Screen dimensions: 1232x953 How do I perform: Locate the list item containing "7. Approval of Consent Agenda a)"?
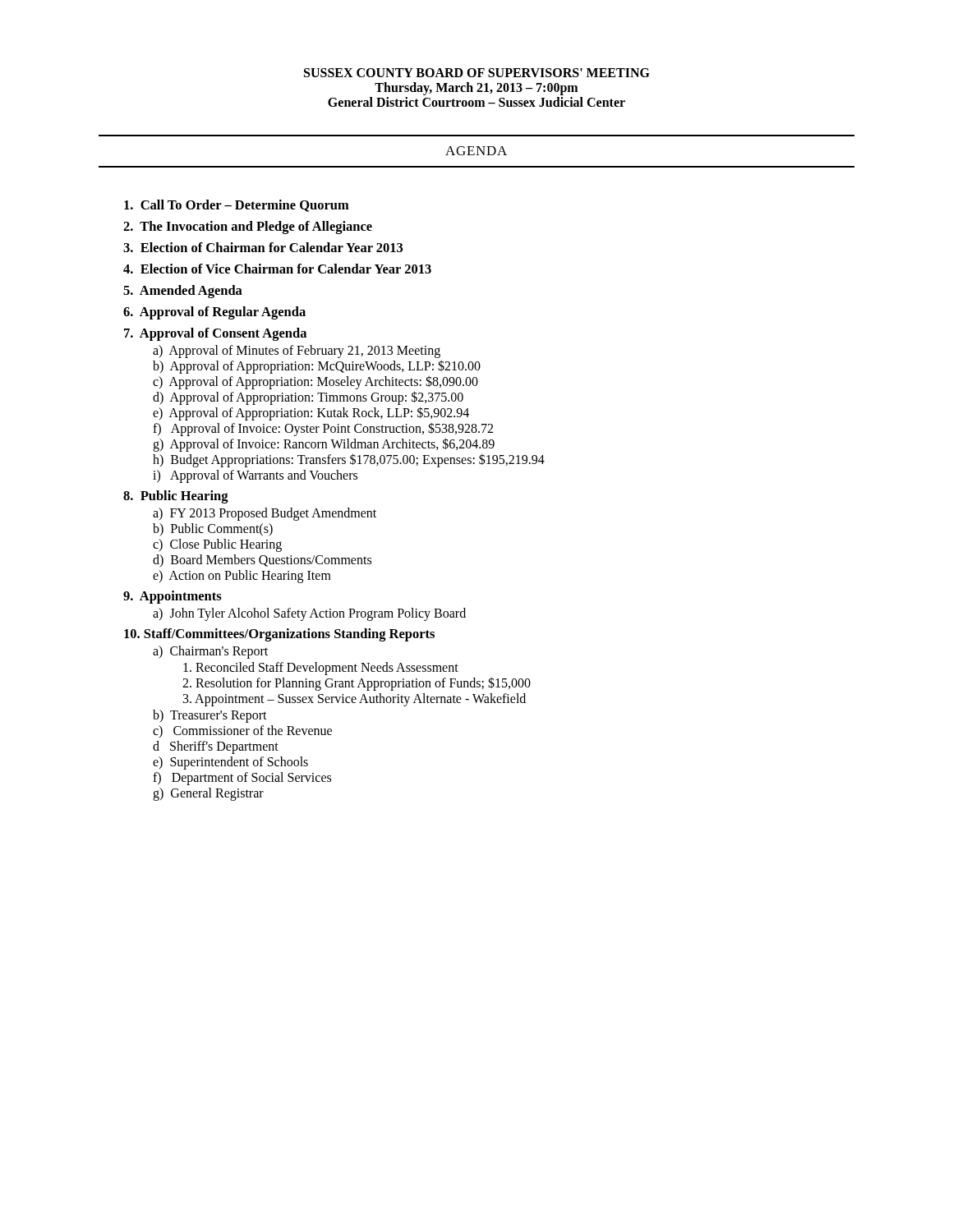coord(215,334)
